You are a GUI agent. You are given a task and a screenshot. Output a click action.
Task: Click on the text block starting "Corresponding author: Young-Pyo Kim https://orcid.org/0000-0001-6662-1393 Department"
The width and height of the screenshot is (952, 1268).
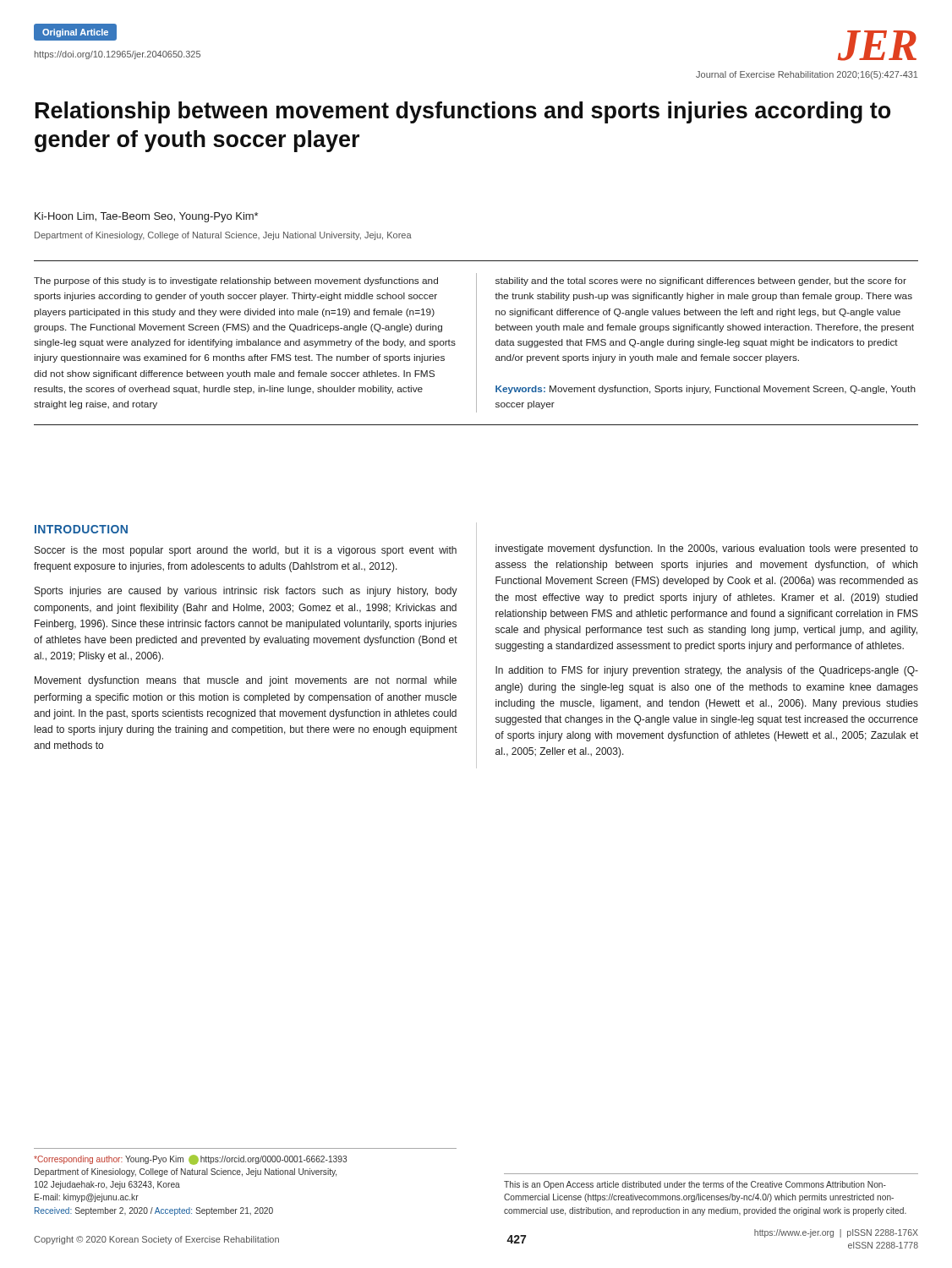click(190, 1185)
